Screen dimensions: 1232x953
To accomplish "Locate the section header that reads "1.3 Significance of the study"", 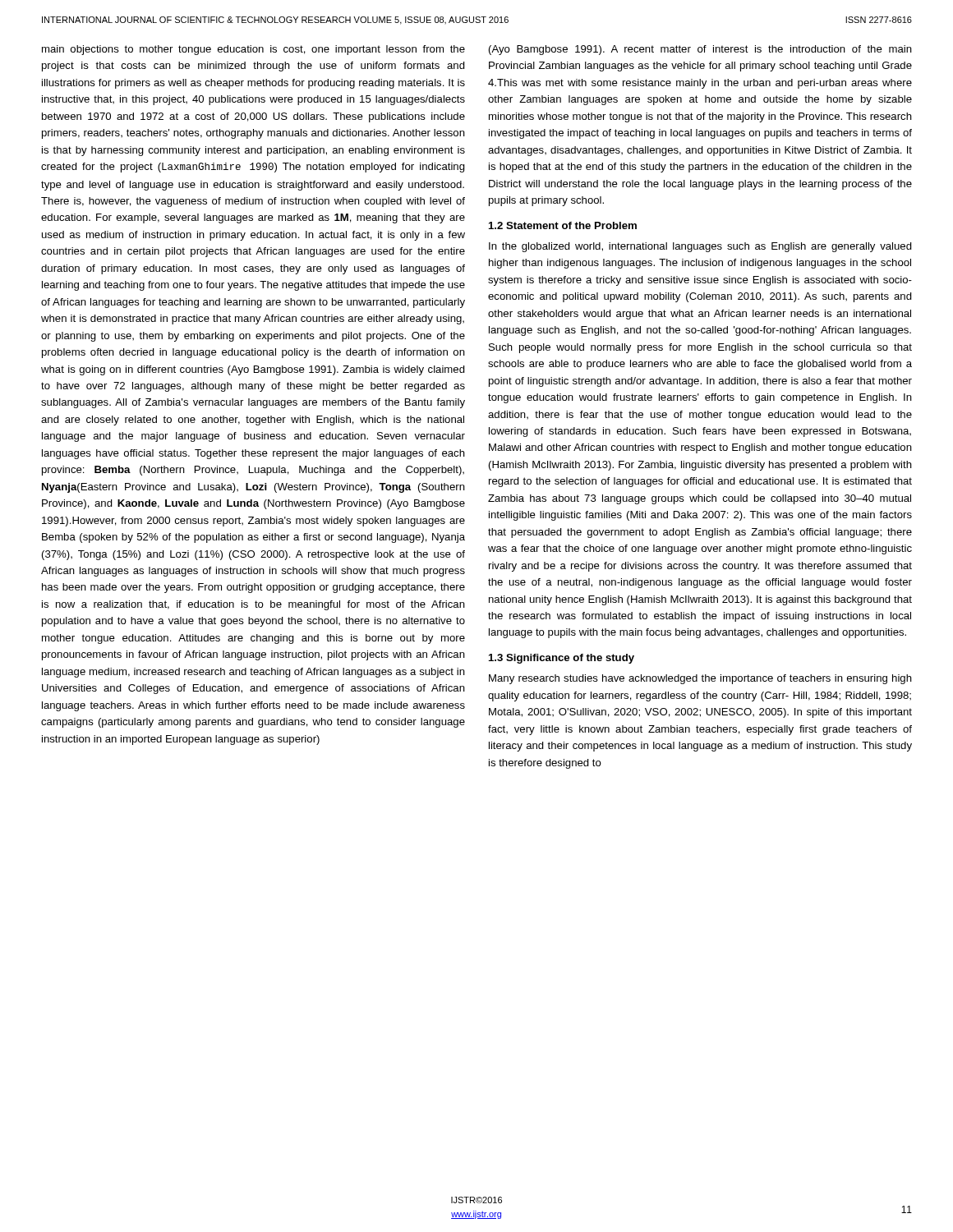I will point(561,657).
